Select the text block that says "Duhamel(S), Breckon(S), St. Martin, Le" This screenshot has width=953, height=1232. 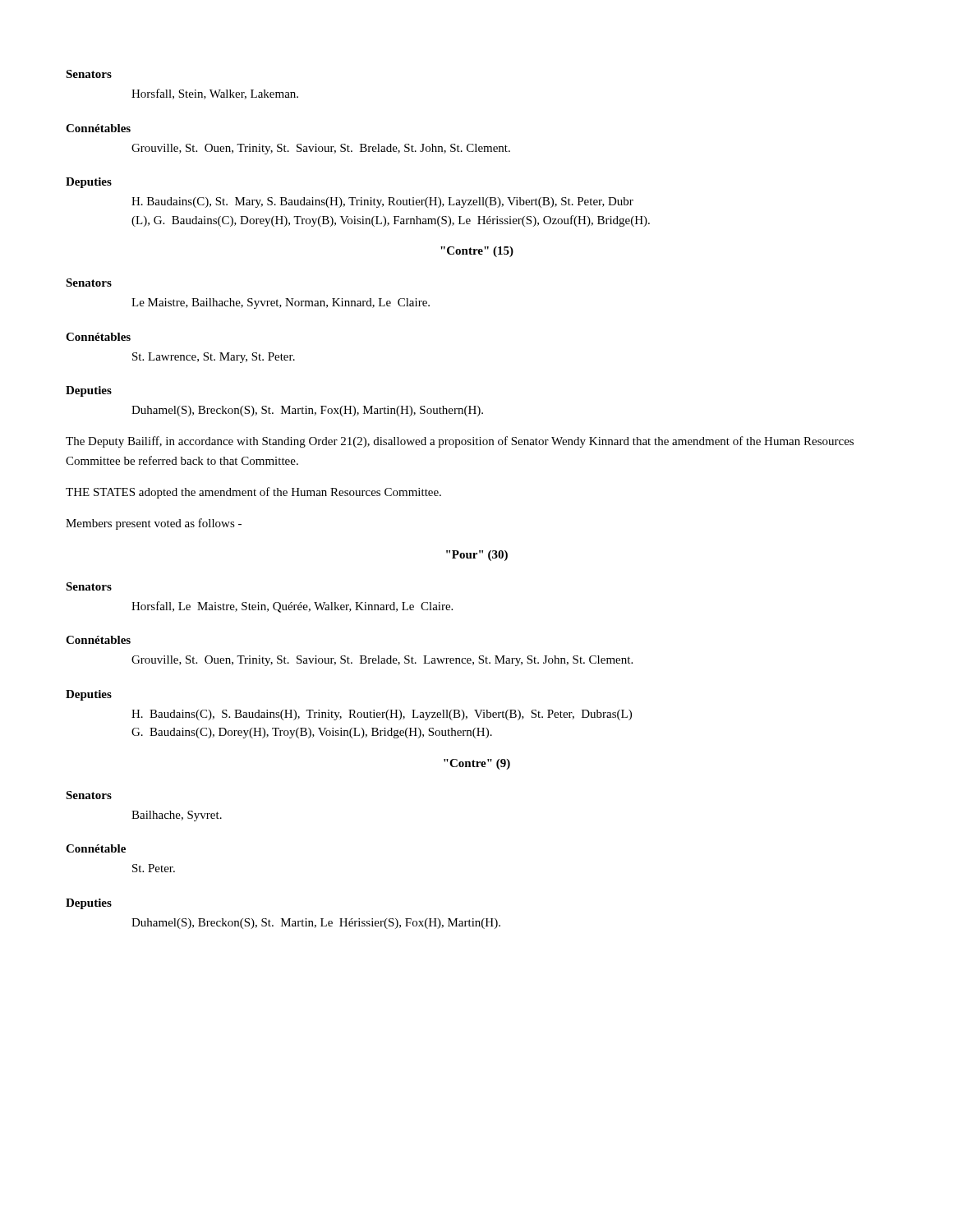point(316,922)
